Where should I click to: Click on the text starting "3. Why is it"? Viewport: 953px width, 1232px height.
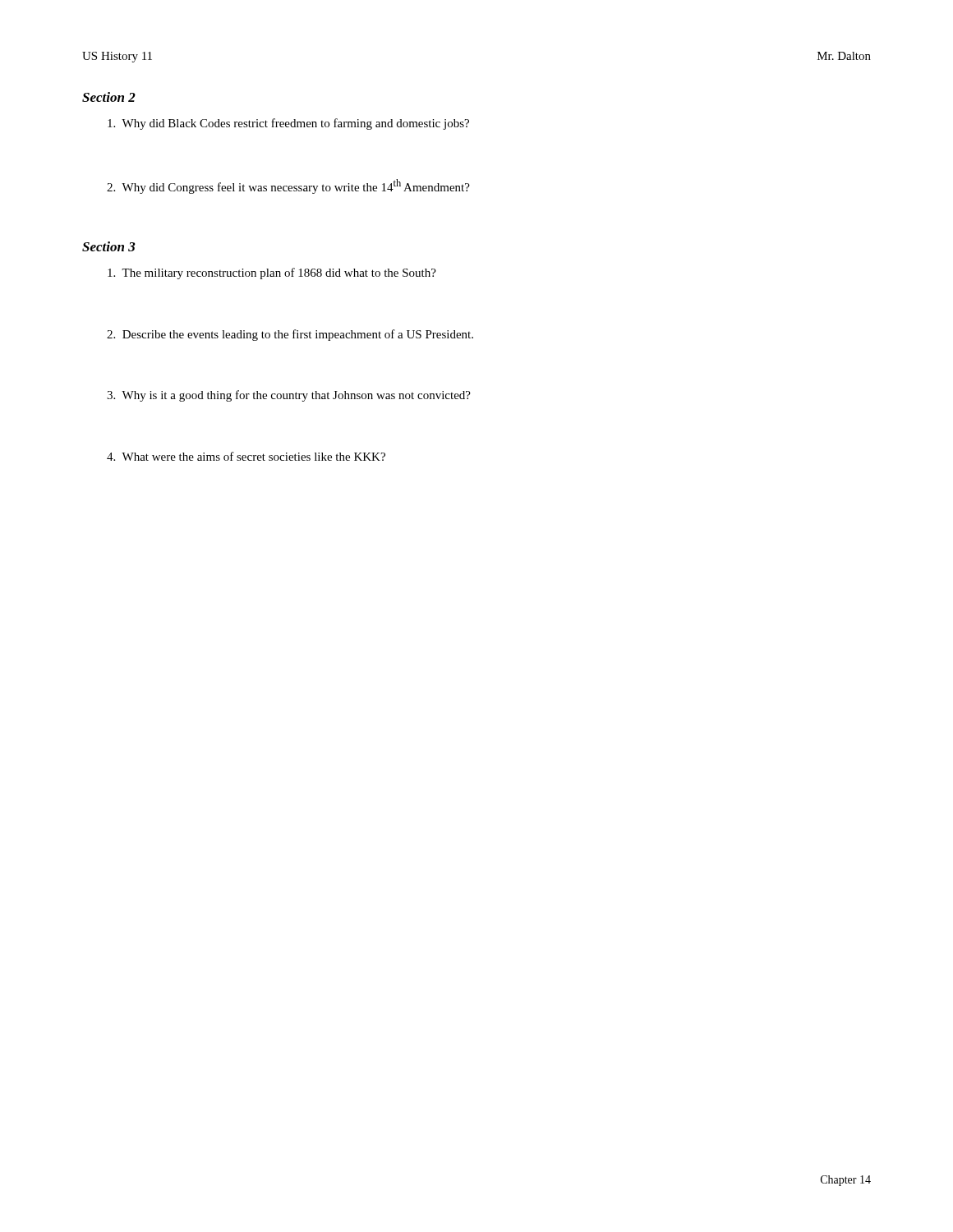(x=289, y=395)
